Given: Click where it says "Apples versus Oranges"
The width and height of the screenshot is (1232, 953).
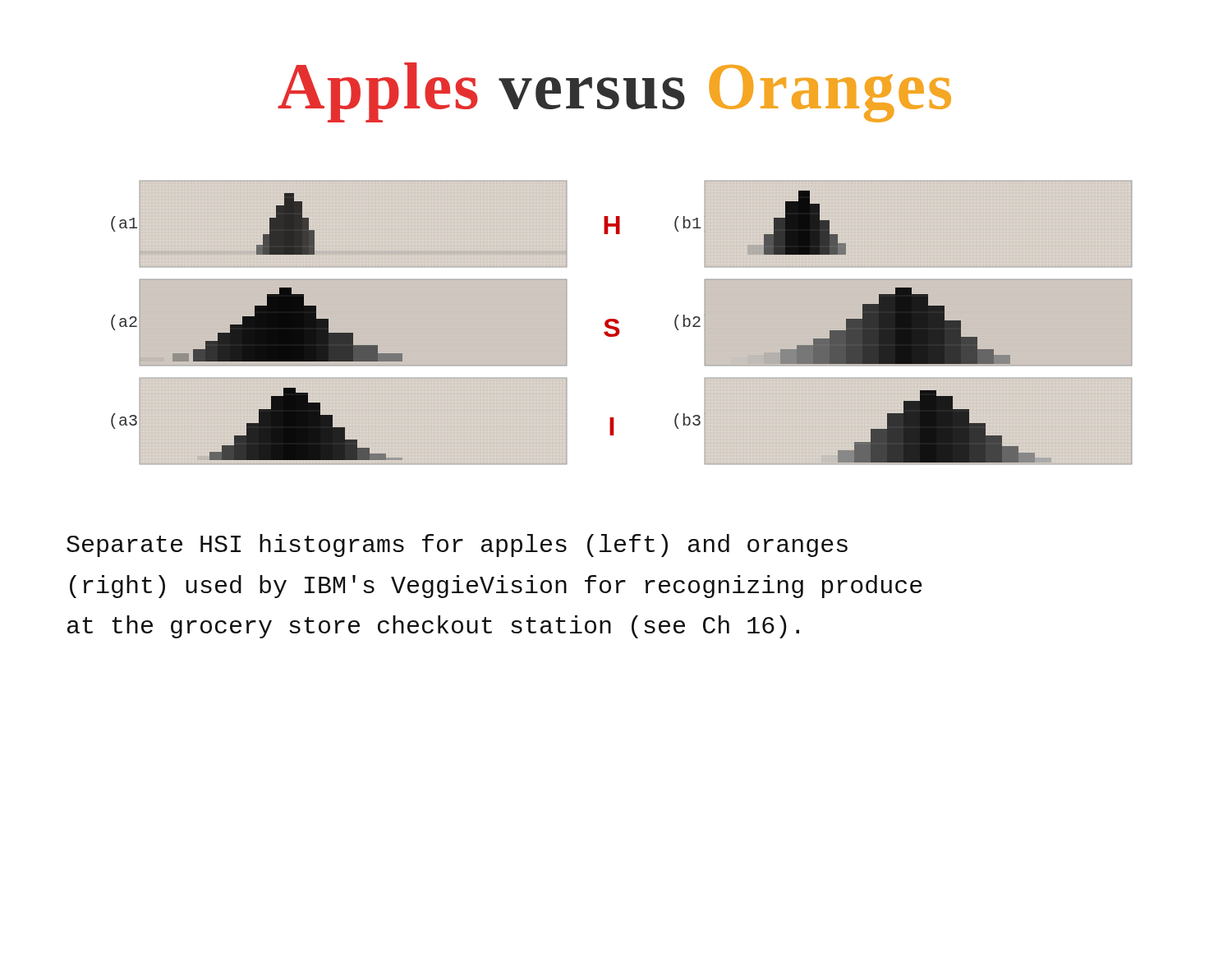Looking at the screenshot, I should click(x=616, y=86).
